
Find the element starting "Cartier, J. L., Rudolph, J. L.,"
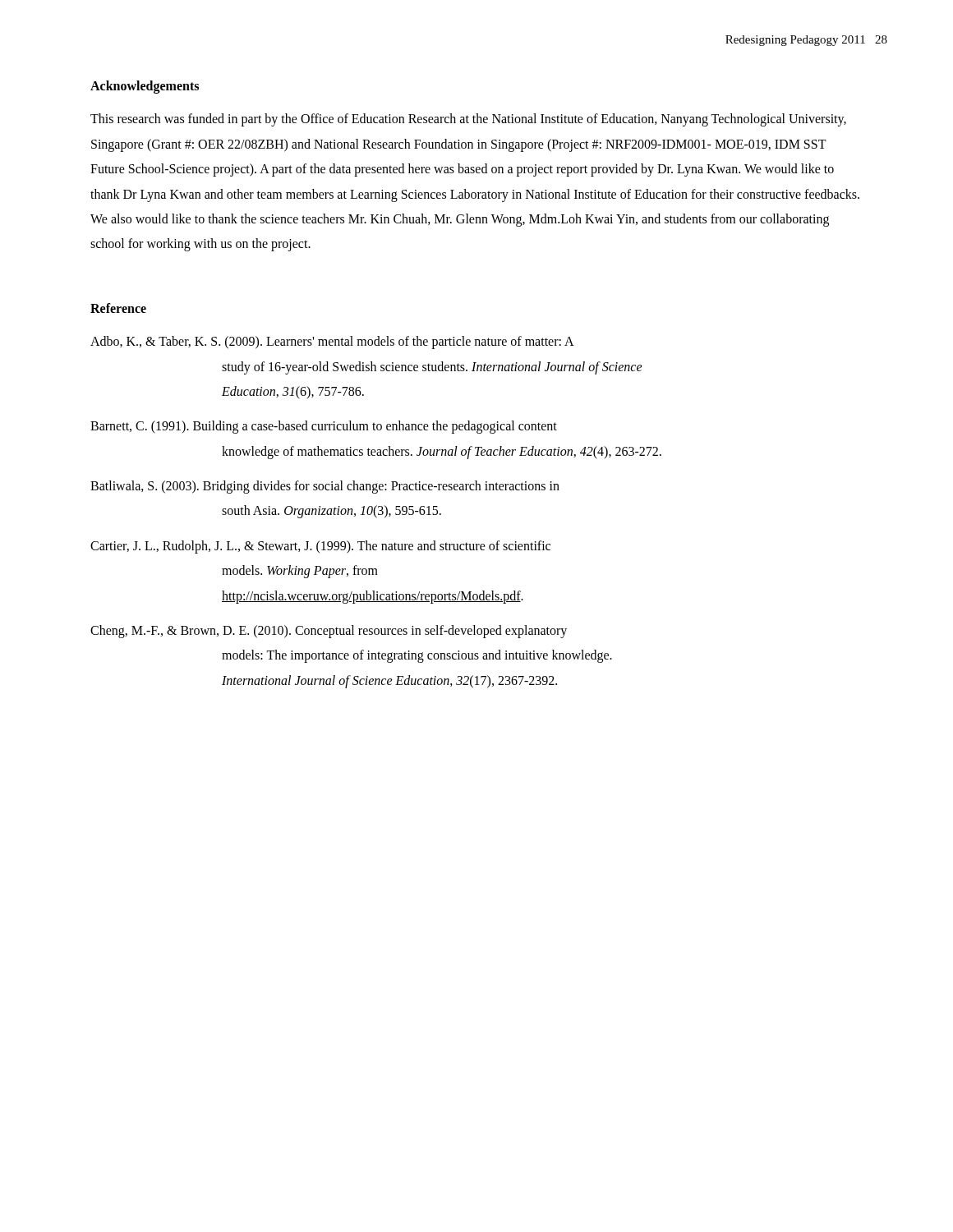tap(320, 547)
